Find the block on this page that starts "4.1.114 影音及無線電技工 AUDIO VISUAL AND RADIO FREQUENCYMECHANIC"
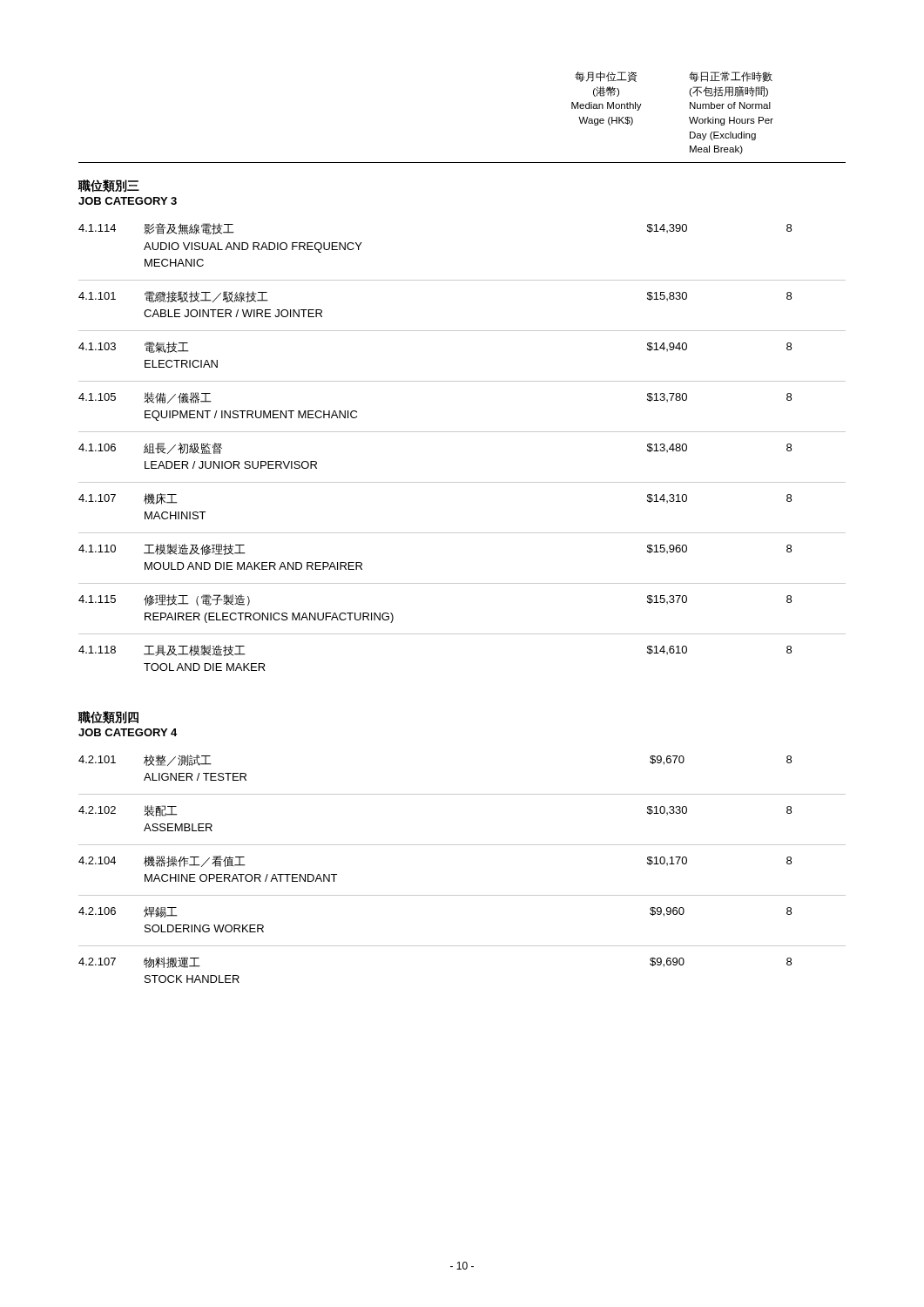This screenshot has width=924, height=1307. [101, 229]
